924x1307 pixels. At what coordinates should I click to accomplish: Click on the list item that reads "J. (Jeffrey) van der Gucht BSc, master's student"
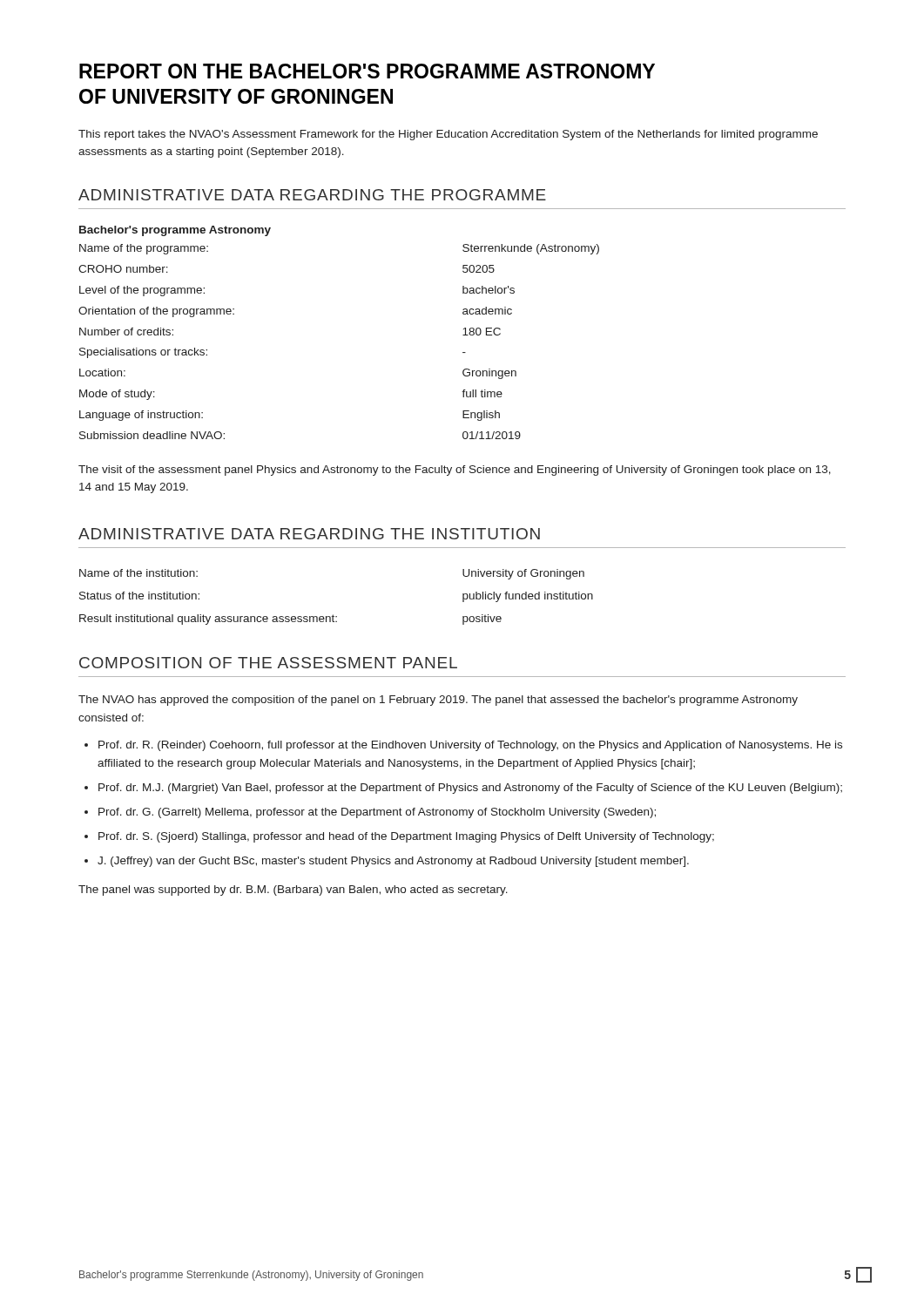(472, 861)
